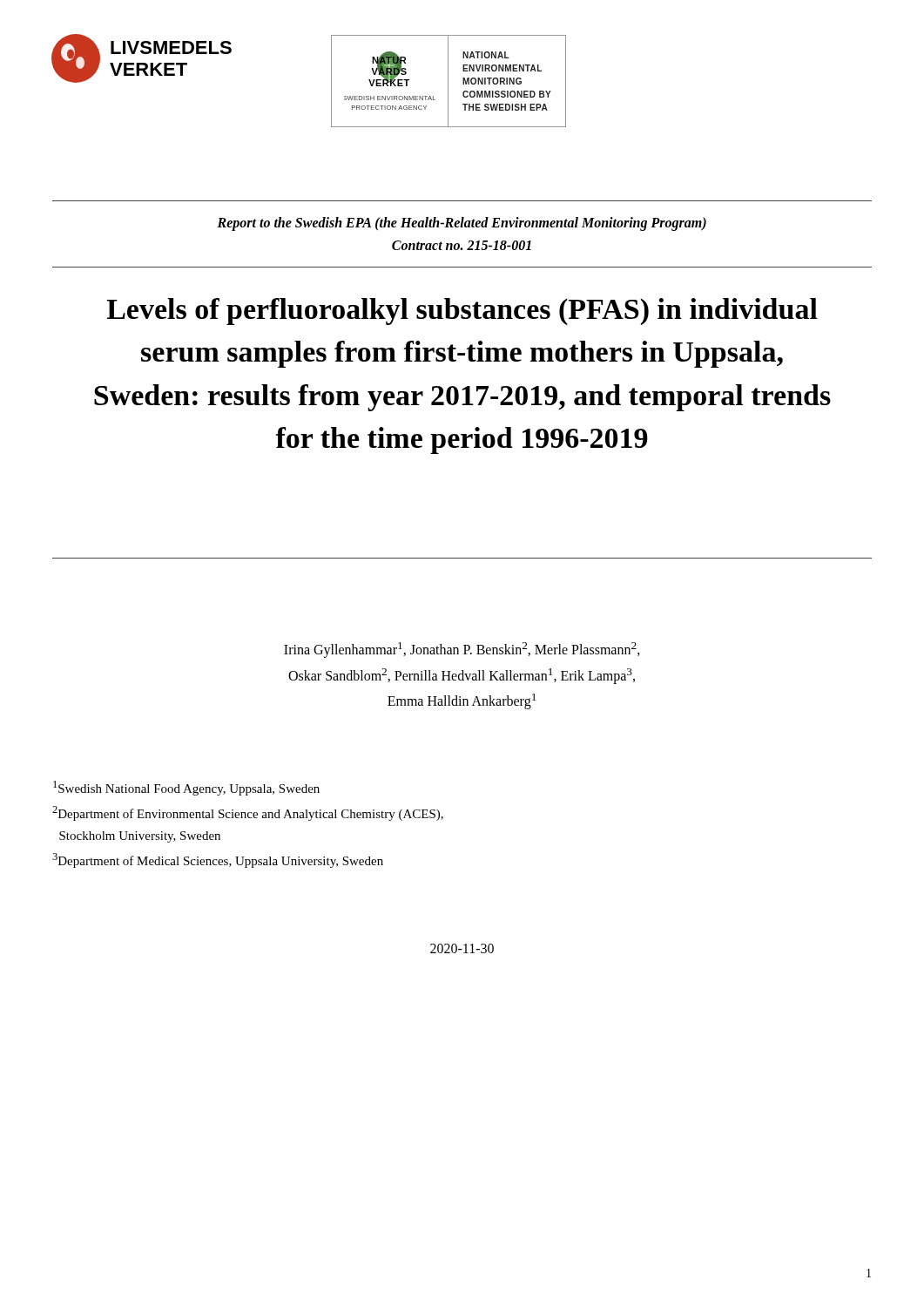Locate the block of text that opens with "1Swedish National Food Agency, Uppsala, Sweden"
This screenshot has width=924, height=1307.
coord(248,823)
